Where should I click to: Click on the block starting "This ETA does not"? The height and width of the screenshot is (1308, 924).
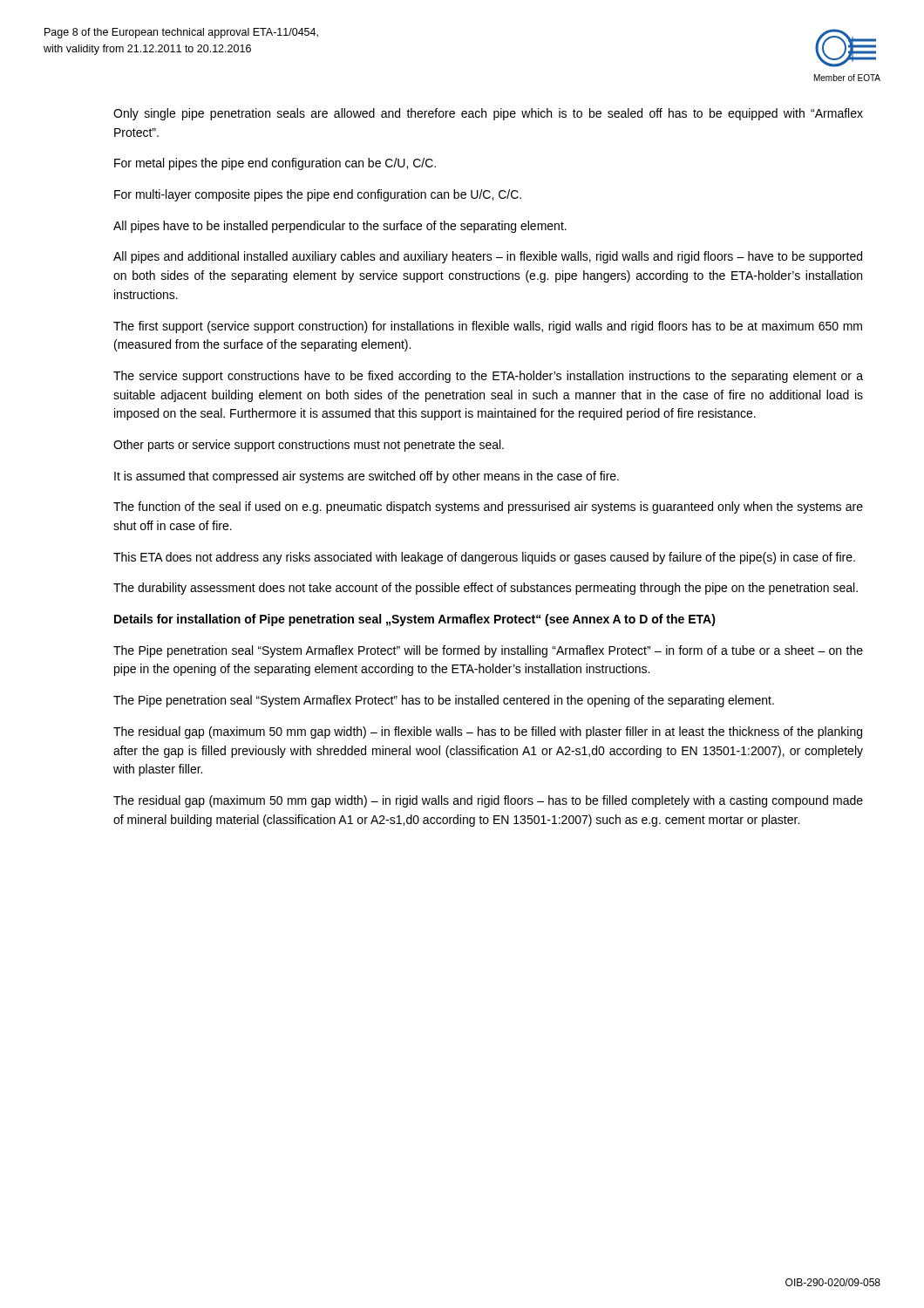pos(485,557)
